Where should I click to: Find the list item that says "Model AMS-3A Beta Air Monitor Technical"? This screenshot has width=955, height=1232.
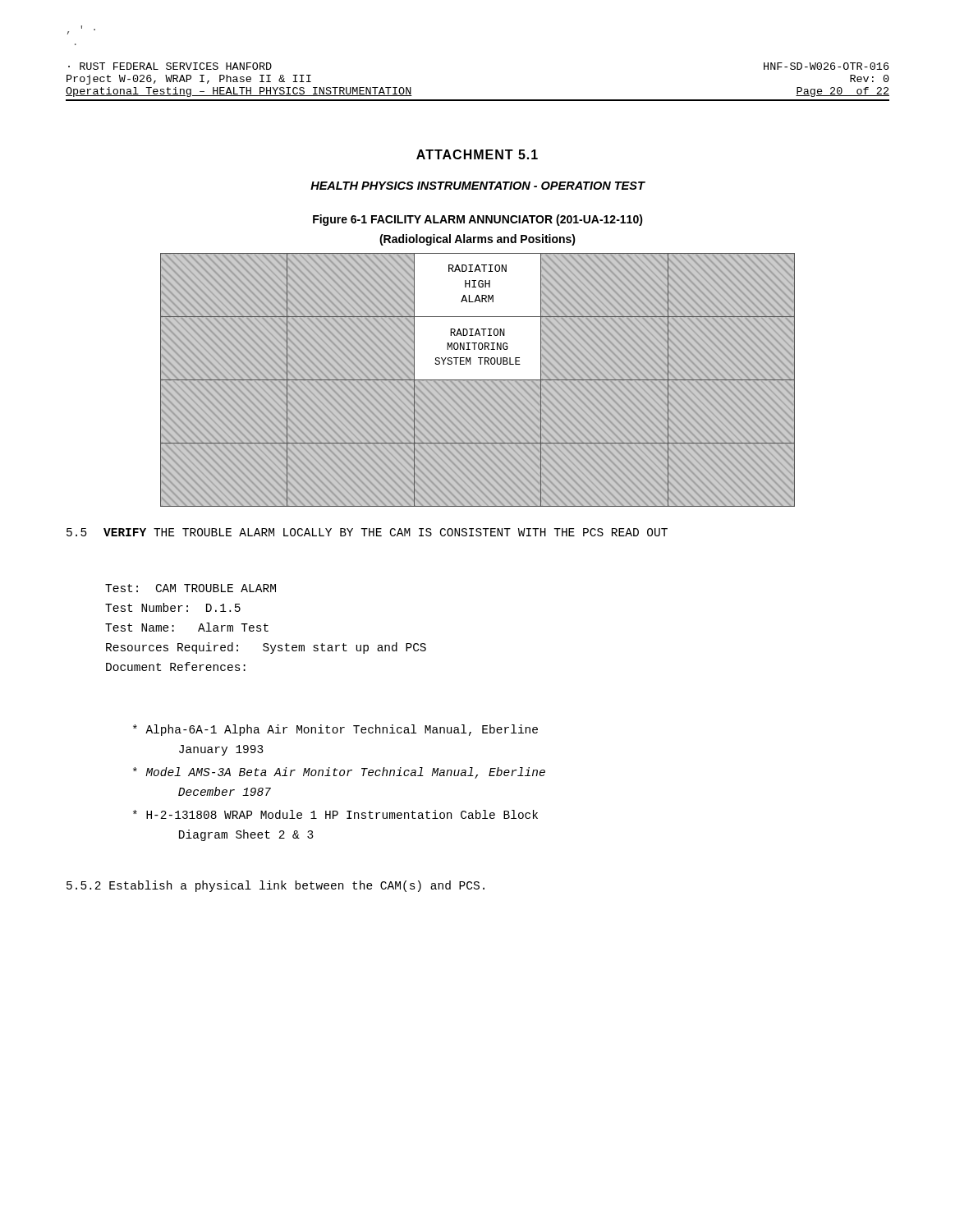click(x=510, y=783)
